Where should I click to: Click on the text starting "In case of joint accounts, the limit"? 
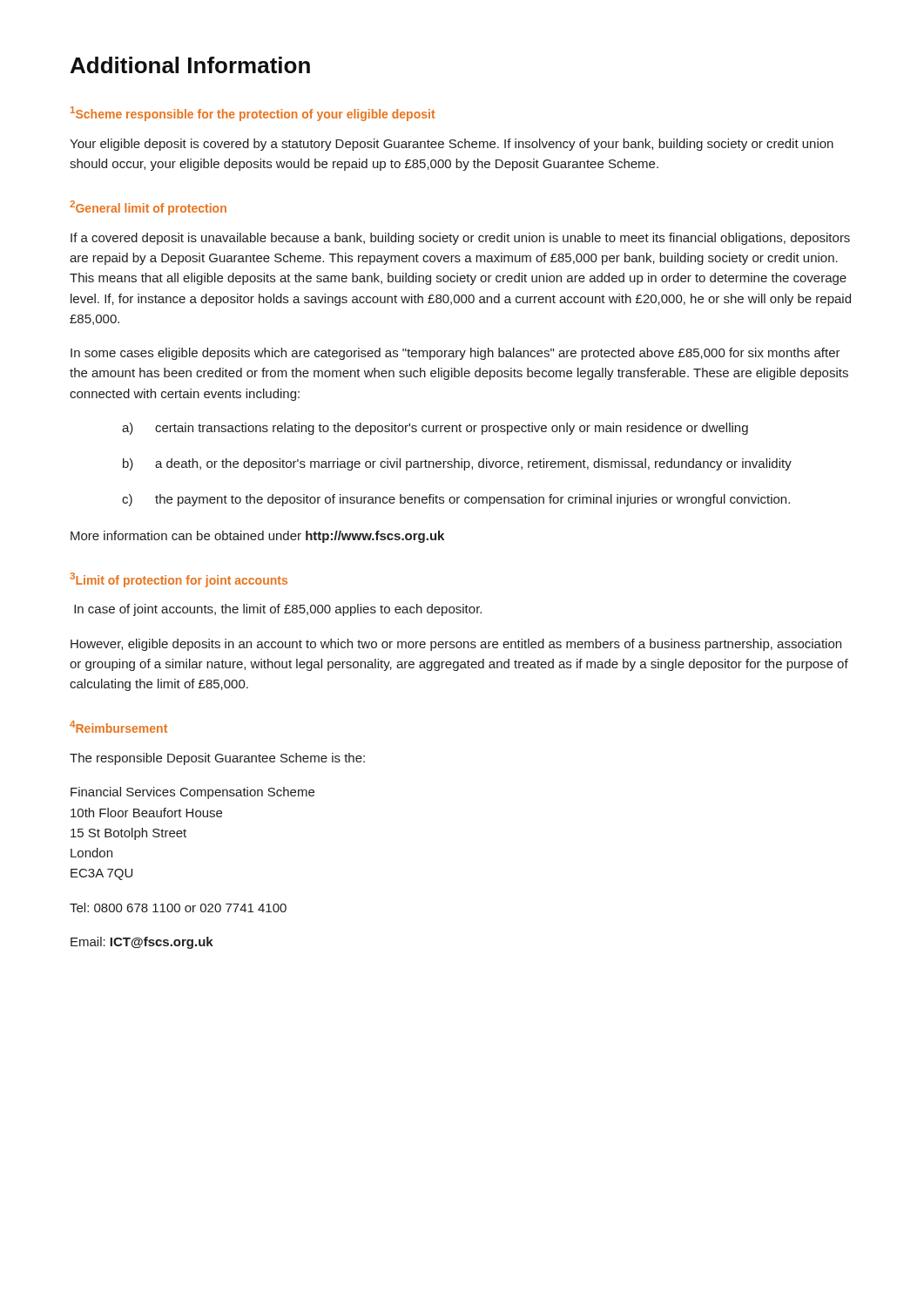pos(276,609)
